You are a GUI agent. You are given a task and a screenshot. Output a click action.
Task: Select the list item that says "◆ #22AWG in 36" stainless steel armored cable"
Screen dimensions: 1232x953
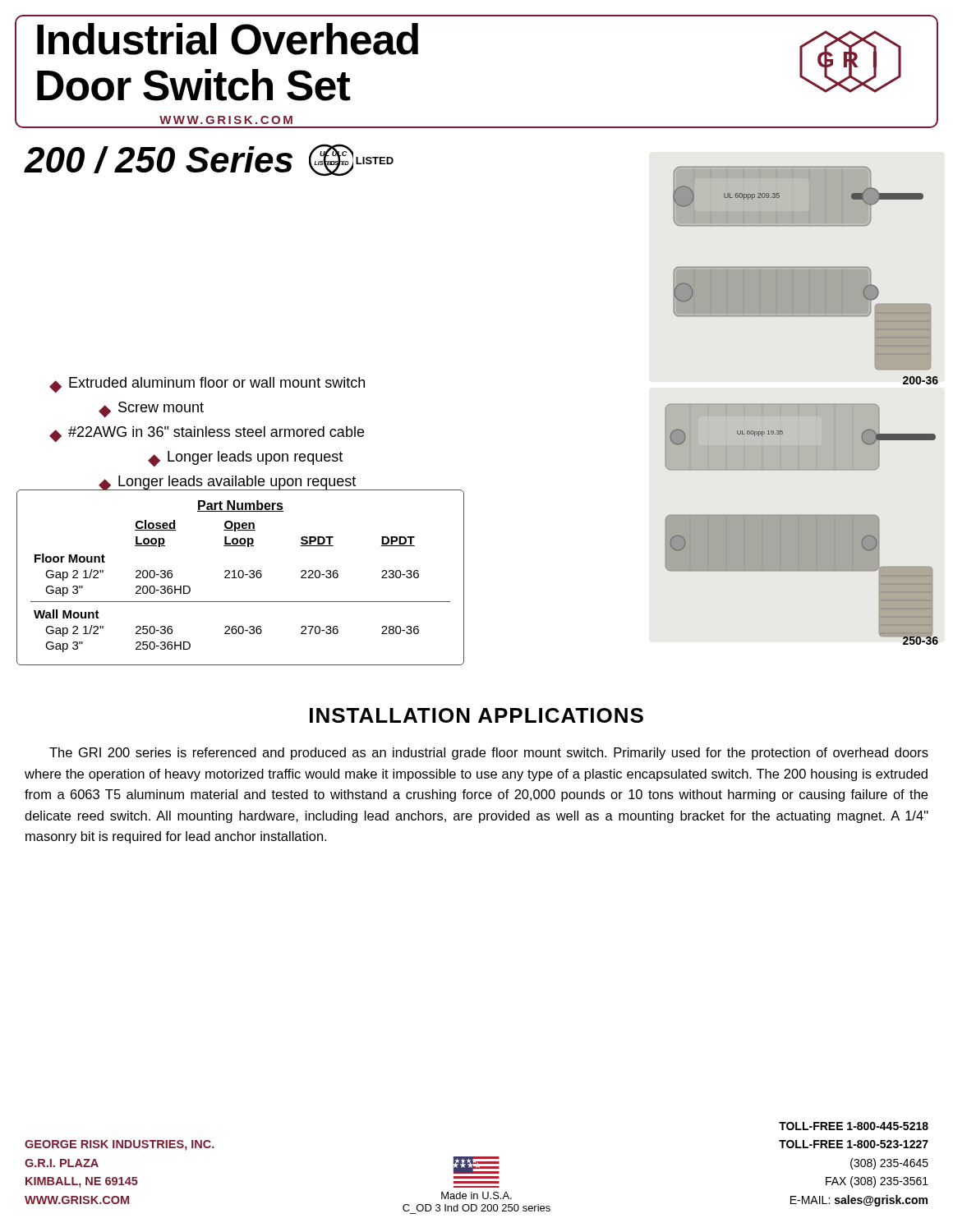(x=207, y=434)
